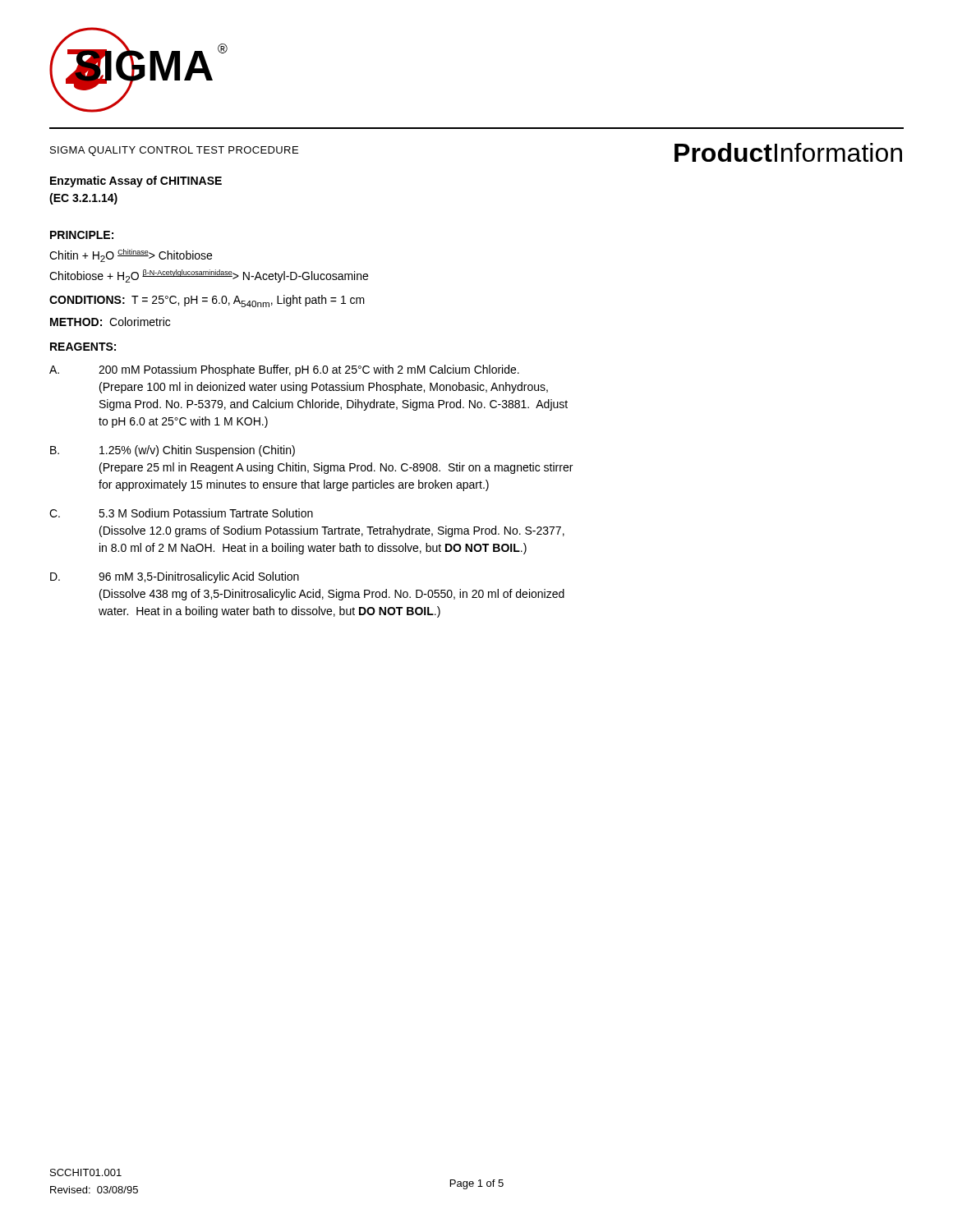Locate the element starting "Chitobiose + H2O β-N-Acetylglucosaminidase>"
The height and width of the screenshot is (1232, 953).
point(209,277)
